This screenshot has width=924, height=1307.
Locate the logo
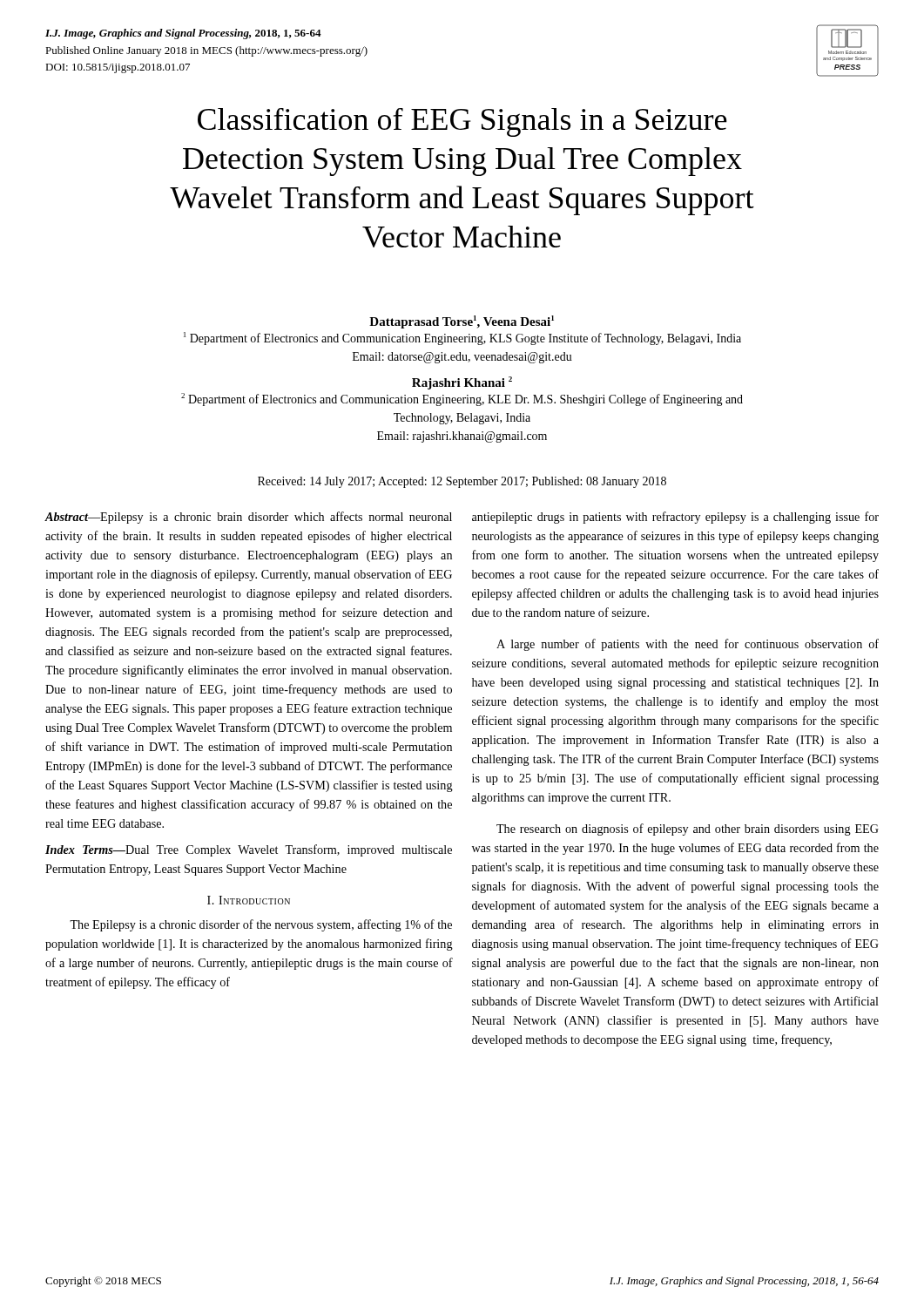coord(847,51)
